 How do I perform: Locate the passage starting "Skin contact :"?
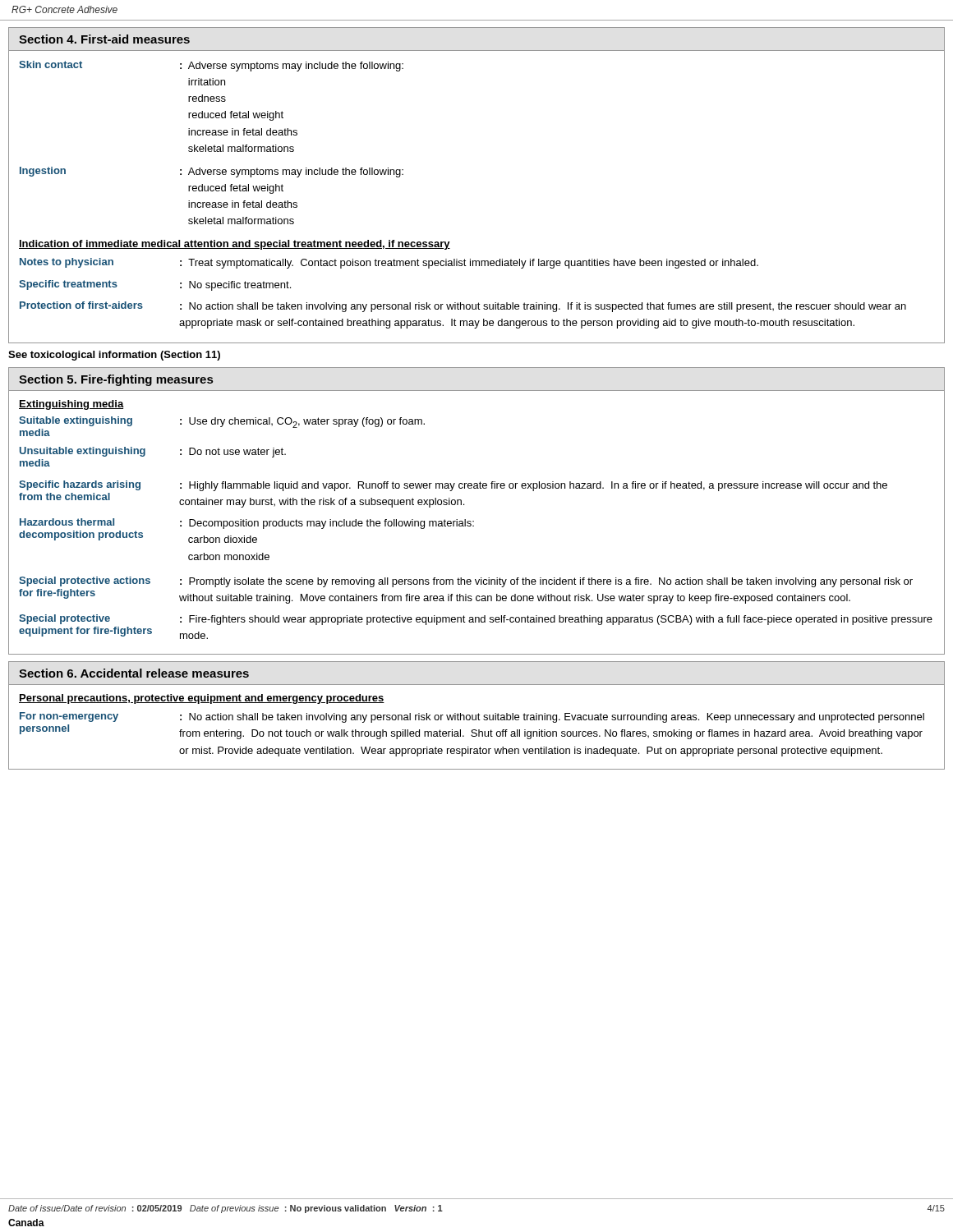click(x=211, y=66)
